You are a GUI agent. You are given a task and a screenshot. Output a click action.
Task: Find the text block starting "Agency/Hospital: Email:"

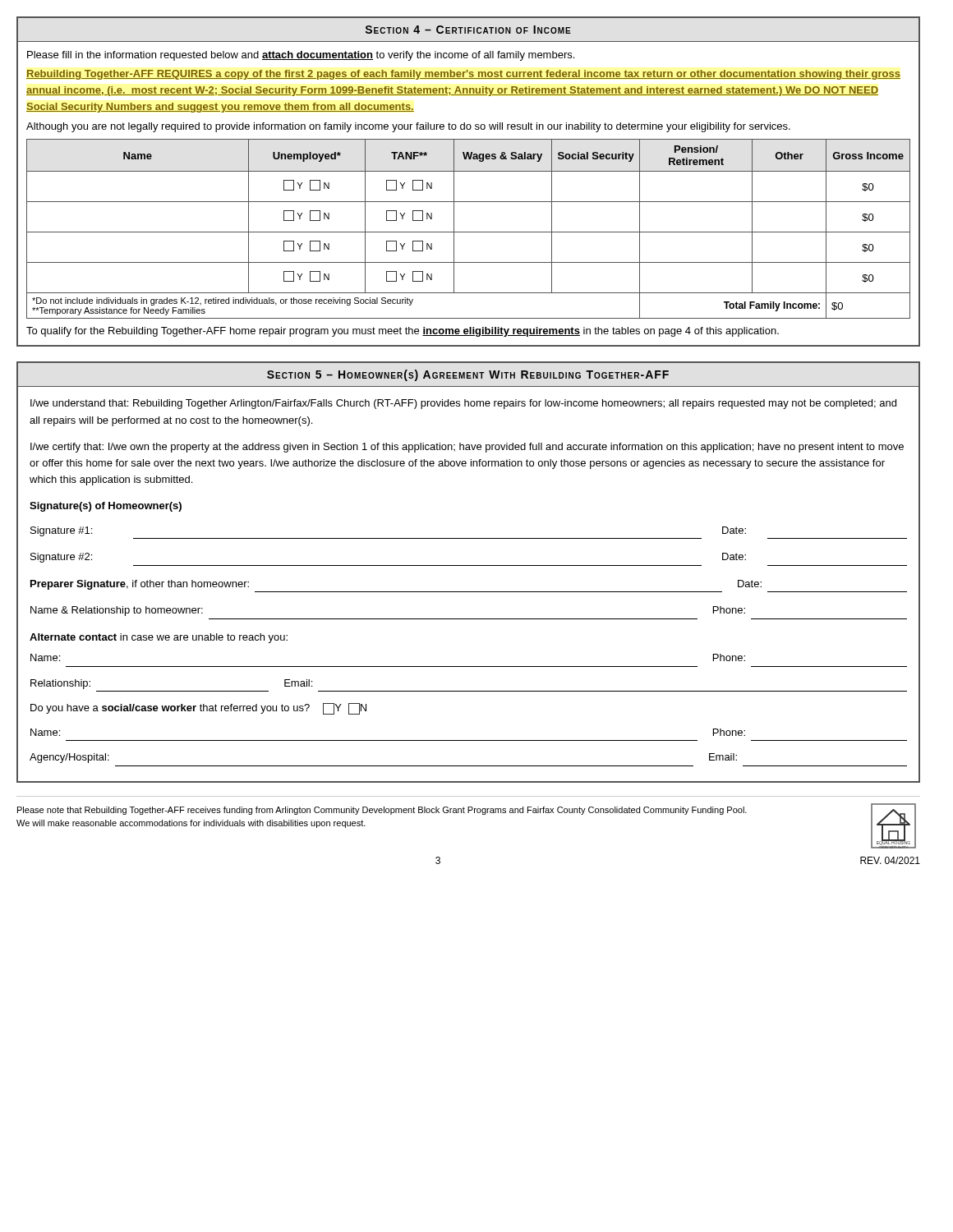tap(468, 758)
